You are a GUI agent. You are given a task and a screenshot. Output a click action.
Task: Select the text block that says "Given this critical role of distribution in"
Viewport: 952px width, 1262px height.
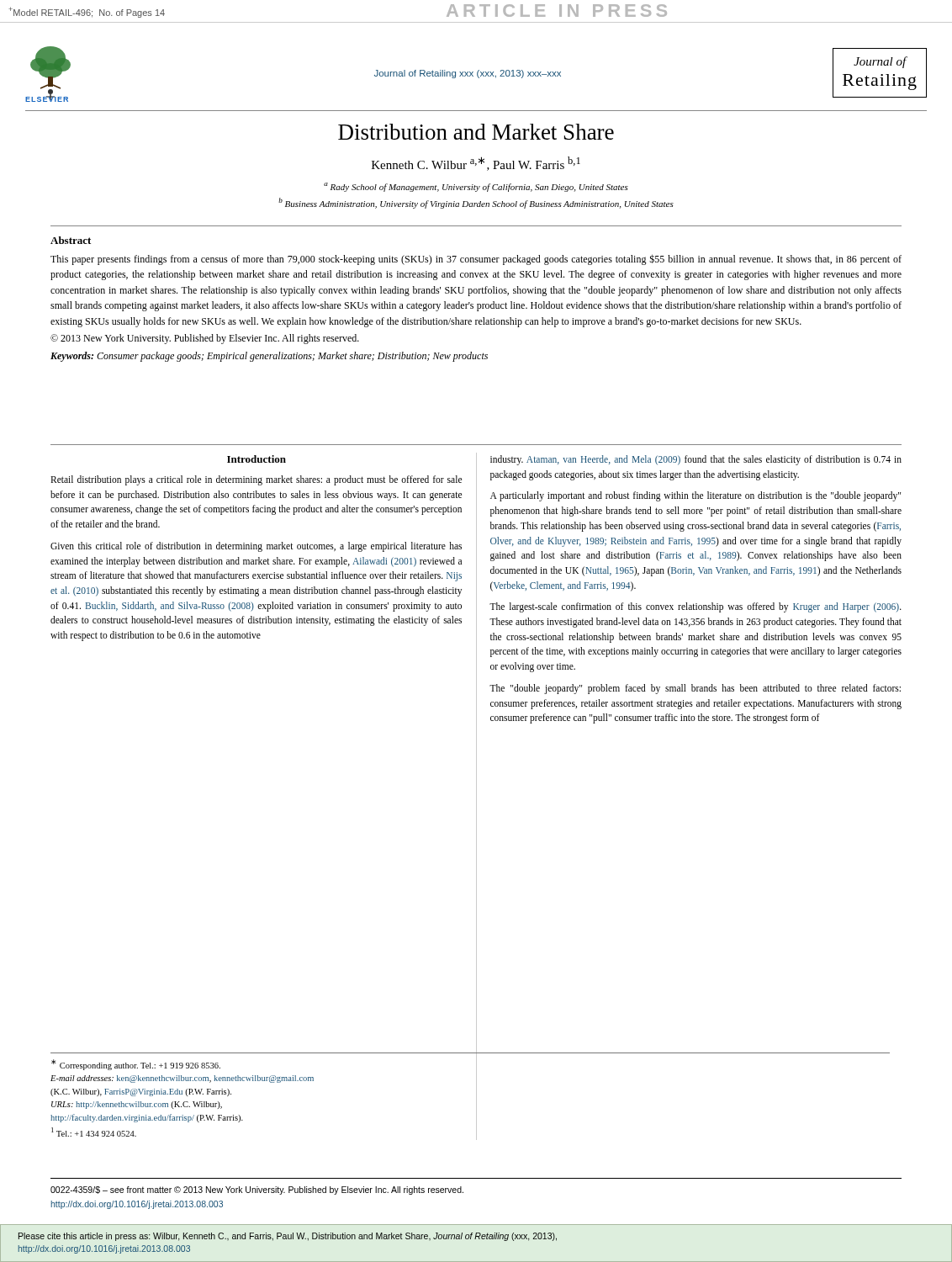[x=256, y=591]
